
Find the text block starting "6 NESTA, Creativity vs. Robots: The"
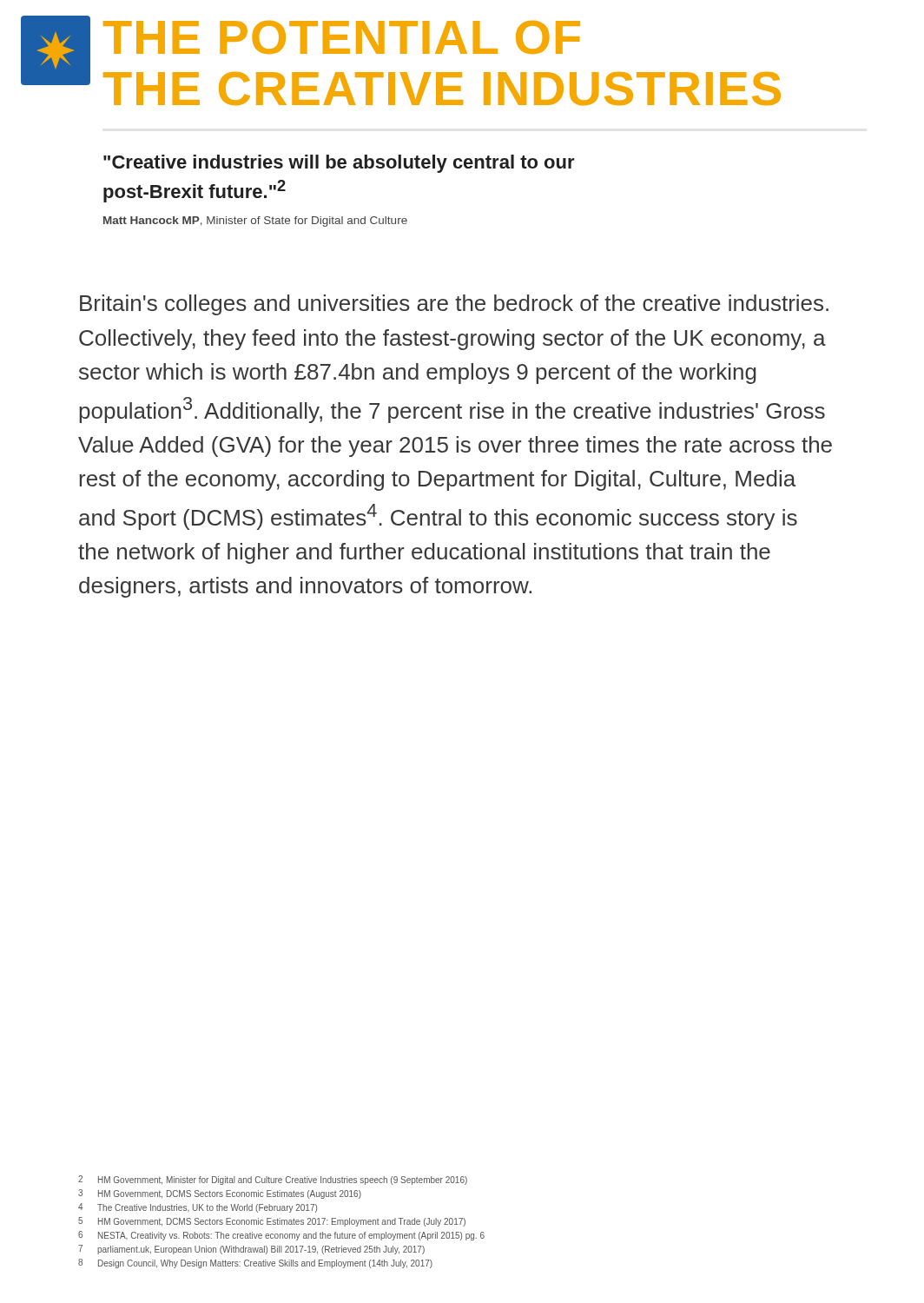(x=281, y=1236)
